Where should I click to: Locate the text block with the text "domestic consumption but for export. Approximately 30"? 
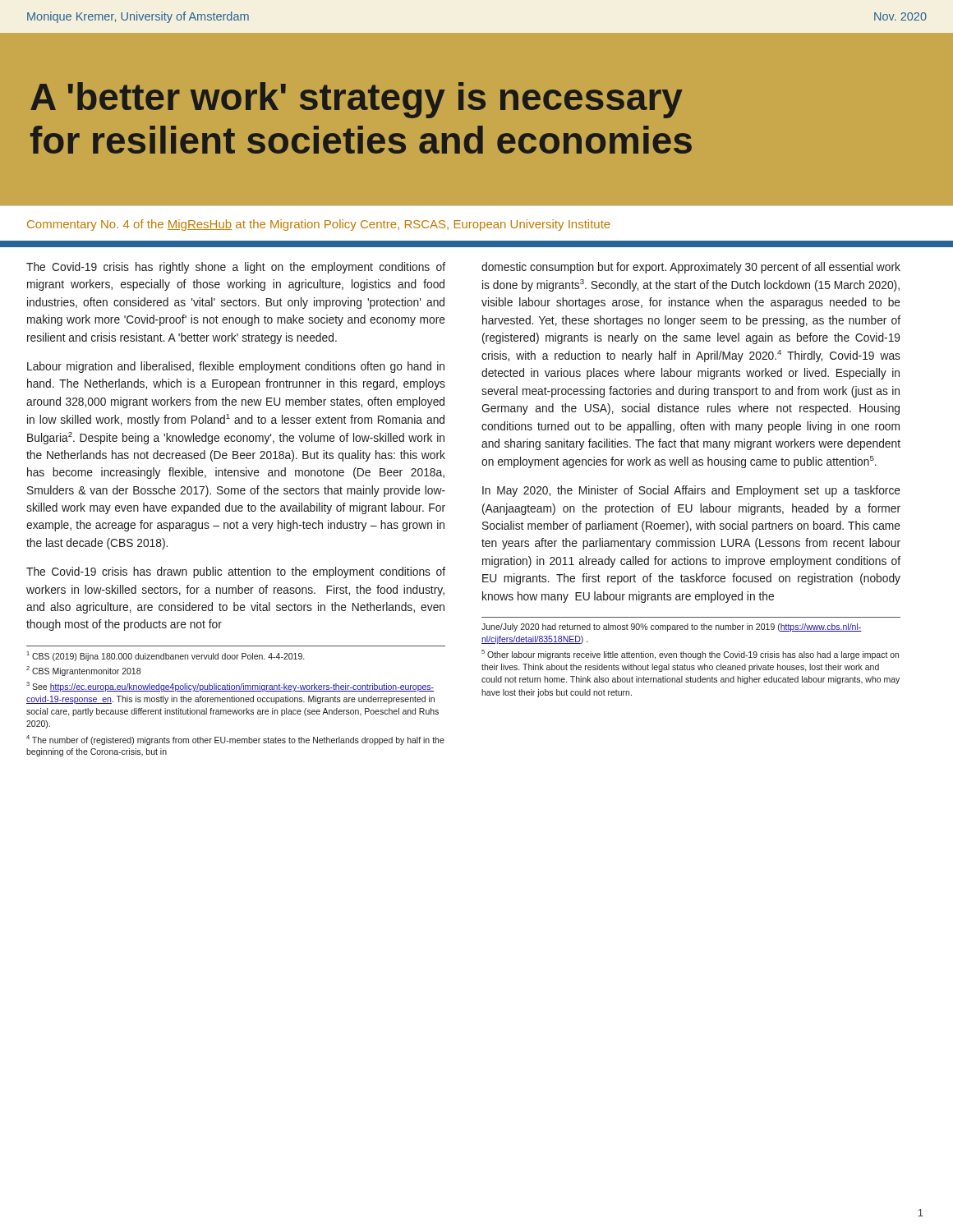[691, 432]
